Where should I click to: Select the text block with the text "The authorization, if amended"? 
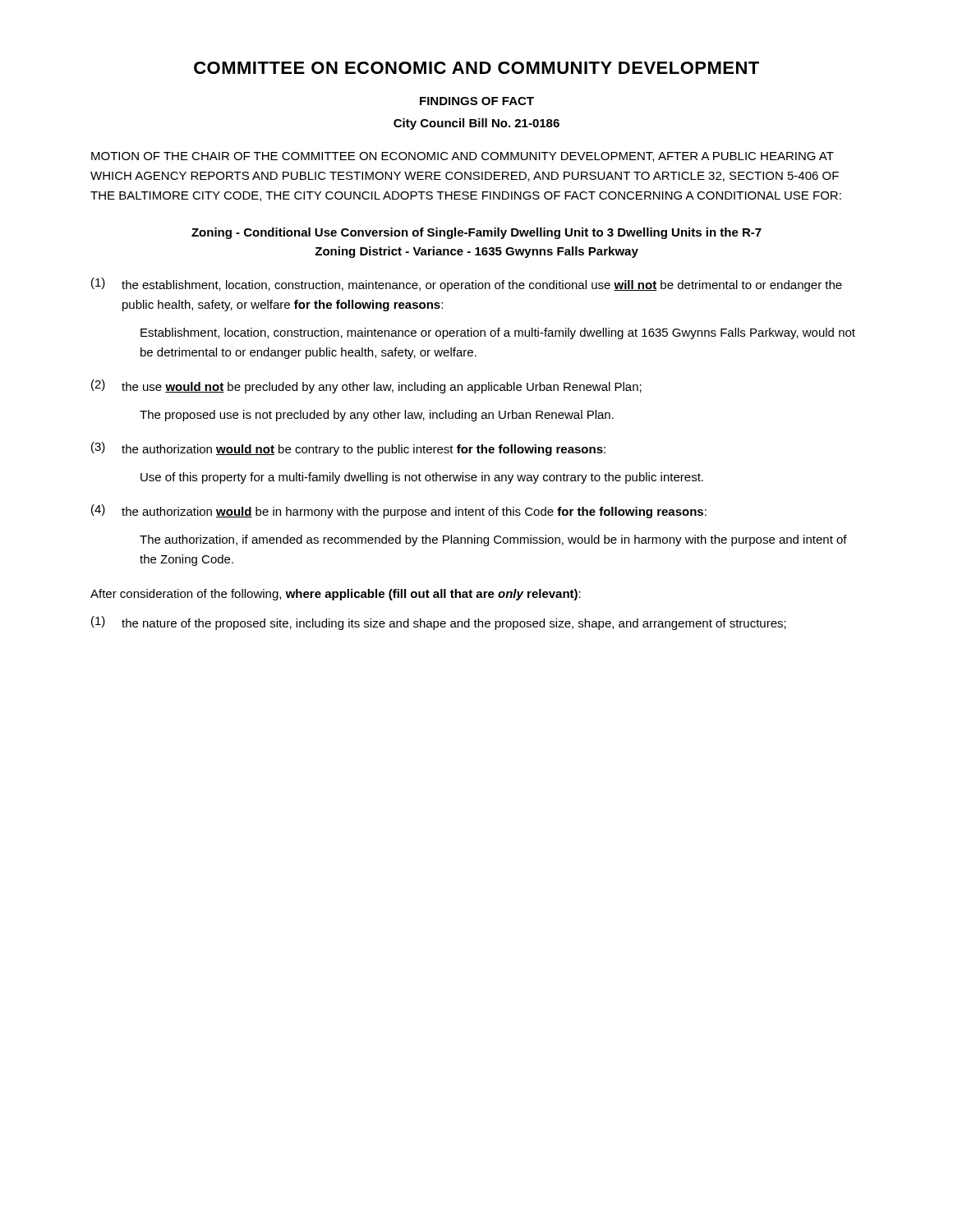[x=493, y=549]
